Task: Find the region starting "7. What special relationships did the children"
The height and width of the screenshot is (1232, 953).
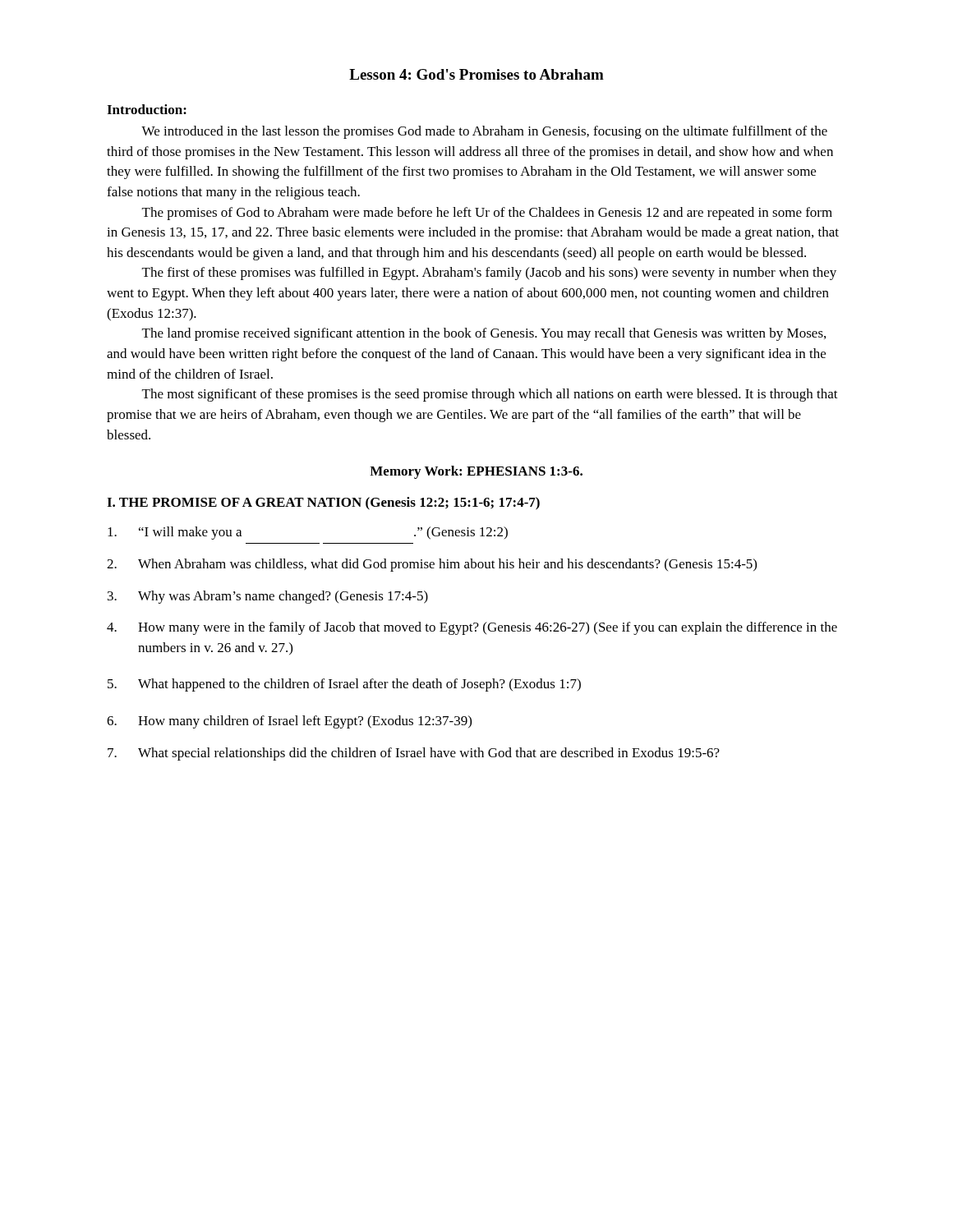Action: coord(476,753)
